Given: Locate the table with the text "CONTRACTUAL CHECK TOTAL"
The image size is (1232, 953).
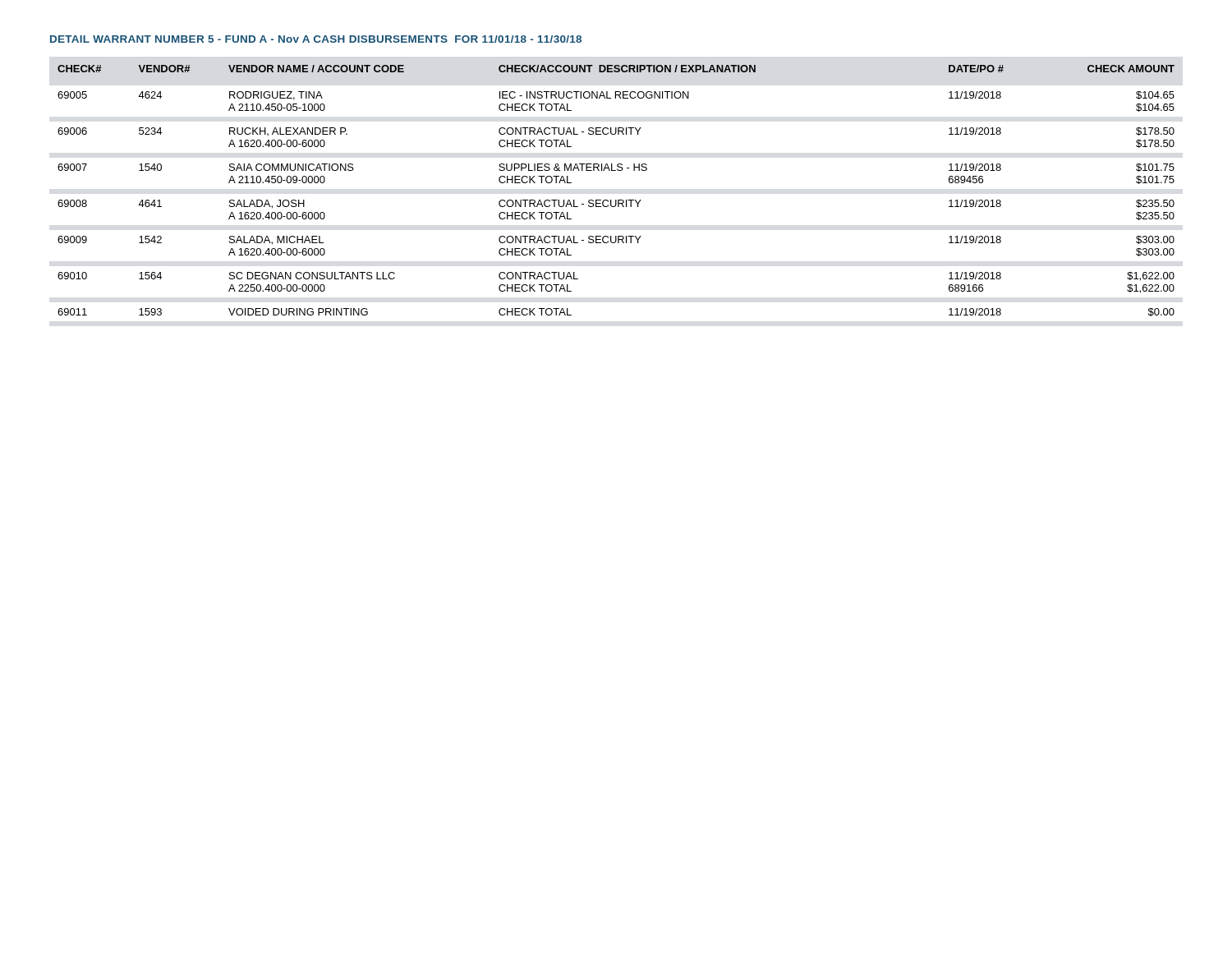Looking at the screenshot, I should pyautogui.click(x=616, y=191).
